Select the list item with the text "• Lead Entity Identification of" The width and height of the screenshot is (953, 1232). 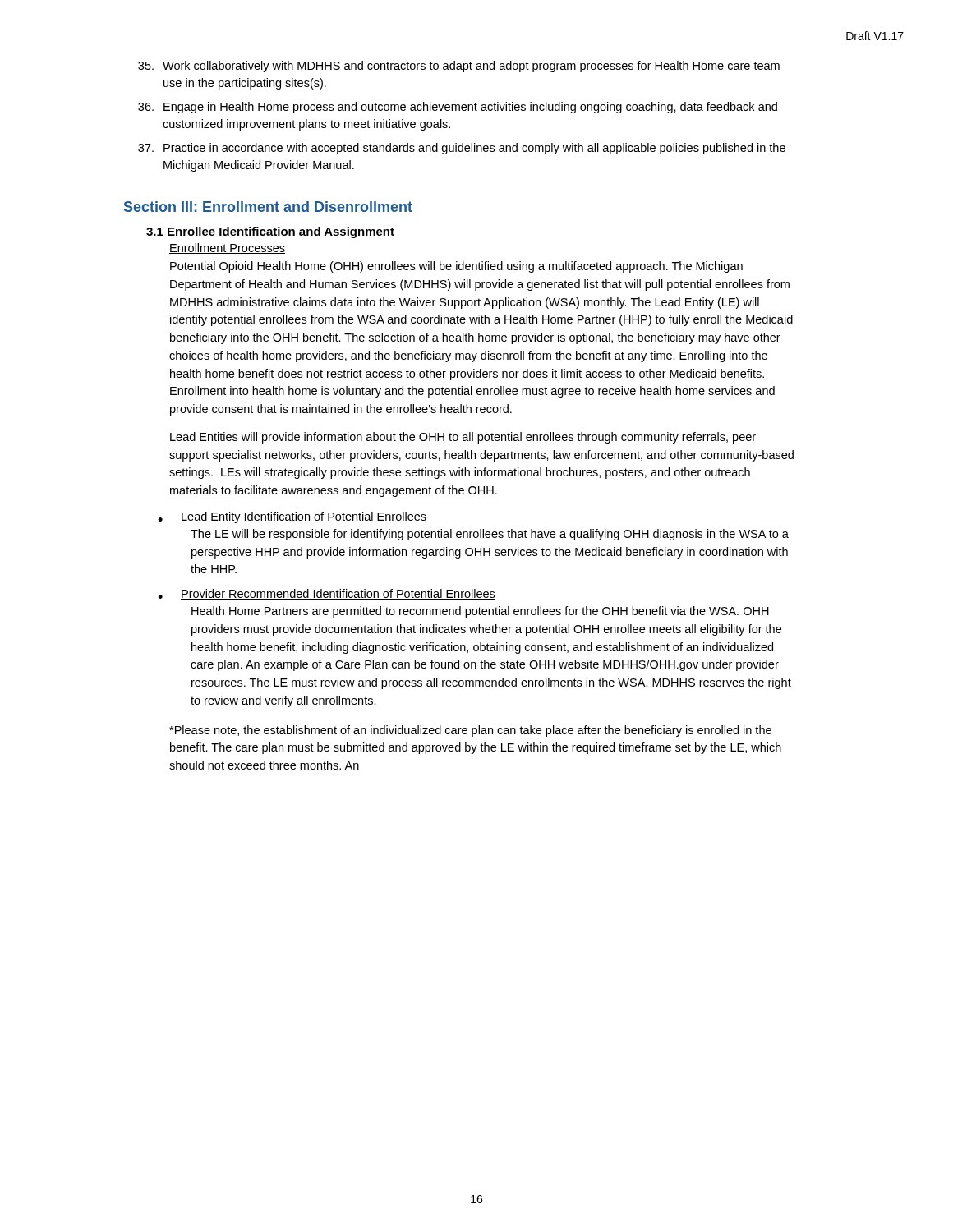(x=477, y=545)
